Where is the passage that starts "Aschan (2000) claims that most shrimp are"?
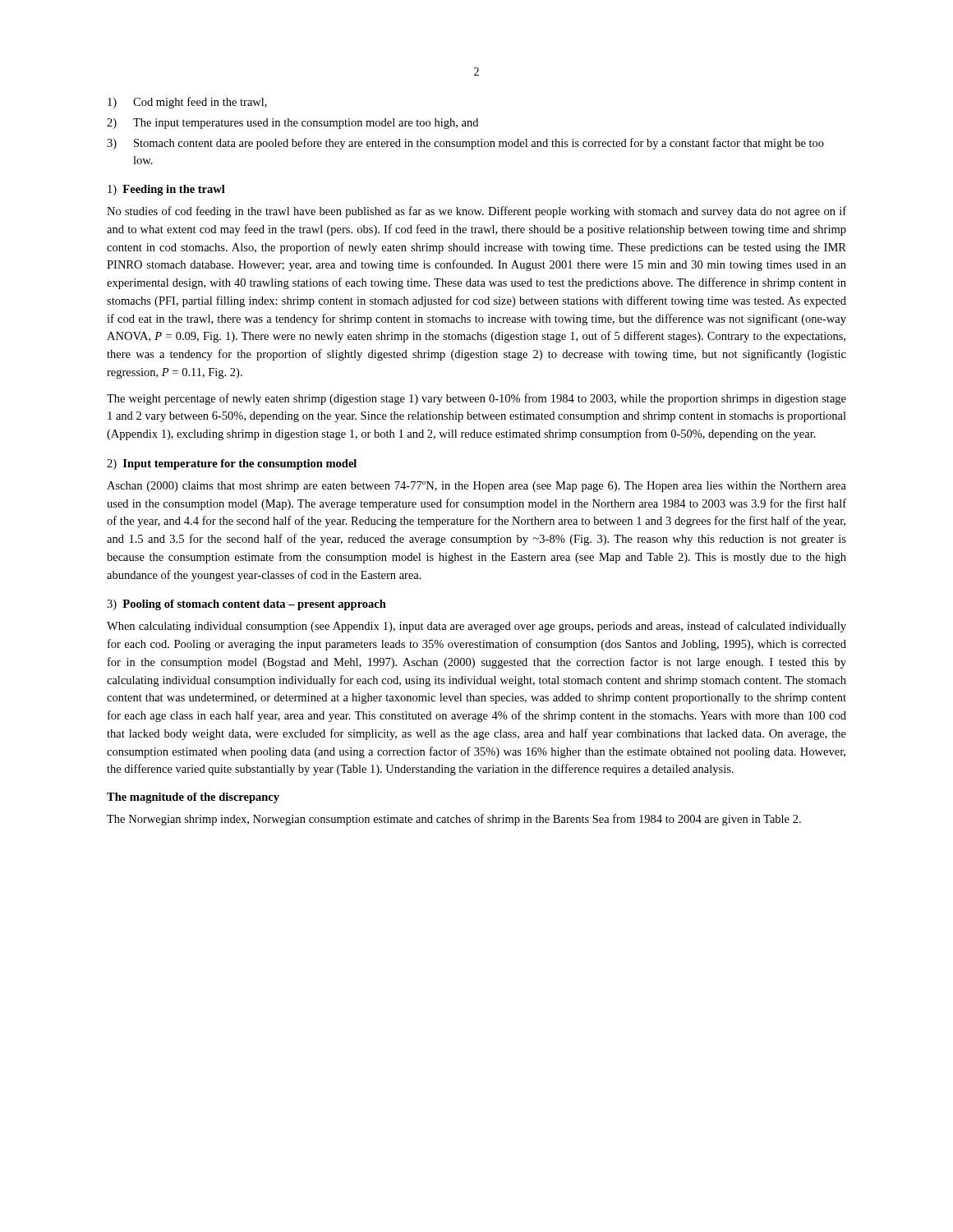Image resolution: width=953 pixels, height=1232 pixels. [476, 530]
